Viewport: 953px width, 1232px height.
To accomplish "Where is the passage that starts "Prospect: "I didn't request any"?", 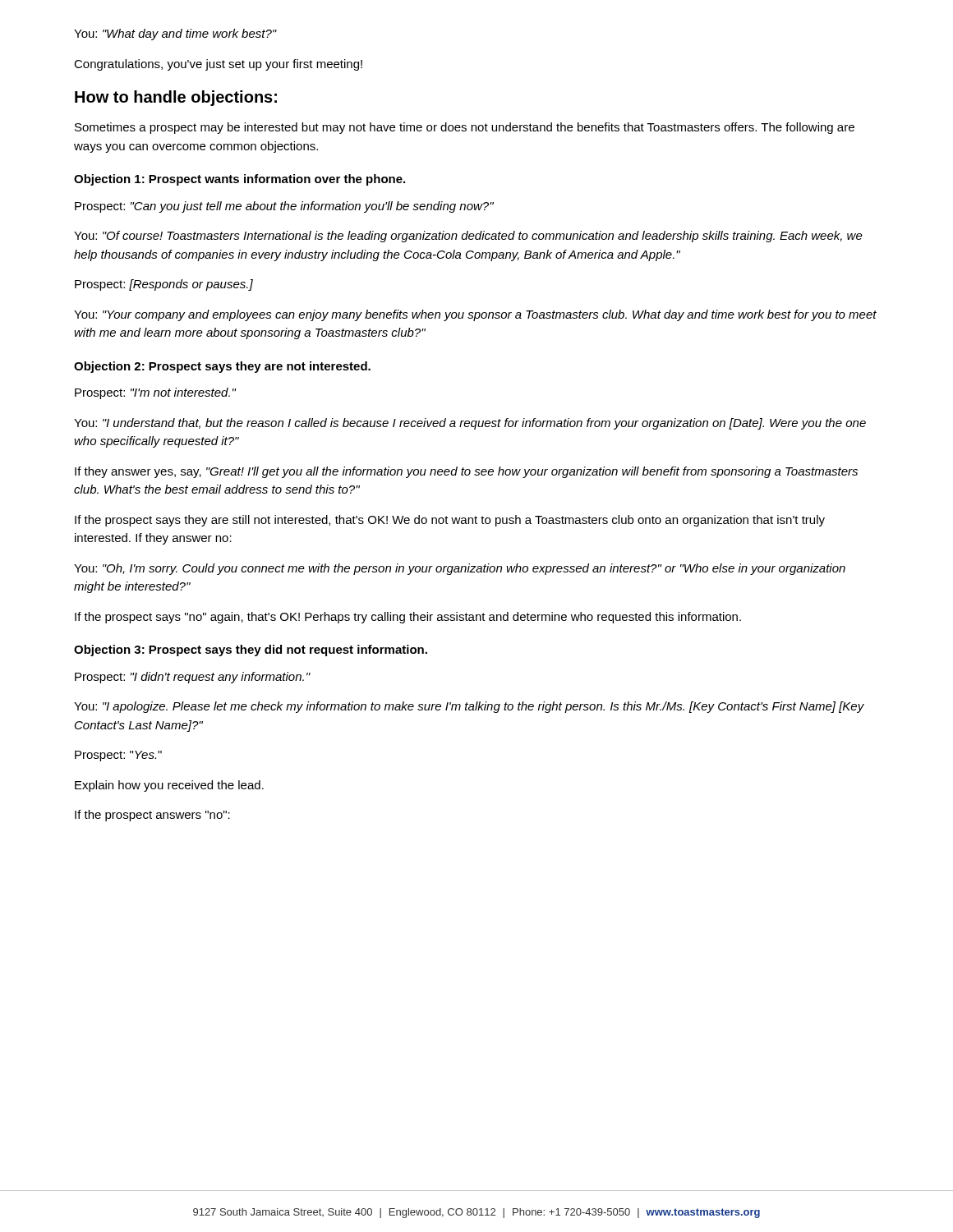I will click(x=192, y=676).
